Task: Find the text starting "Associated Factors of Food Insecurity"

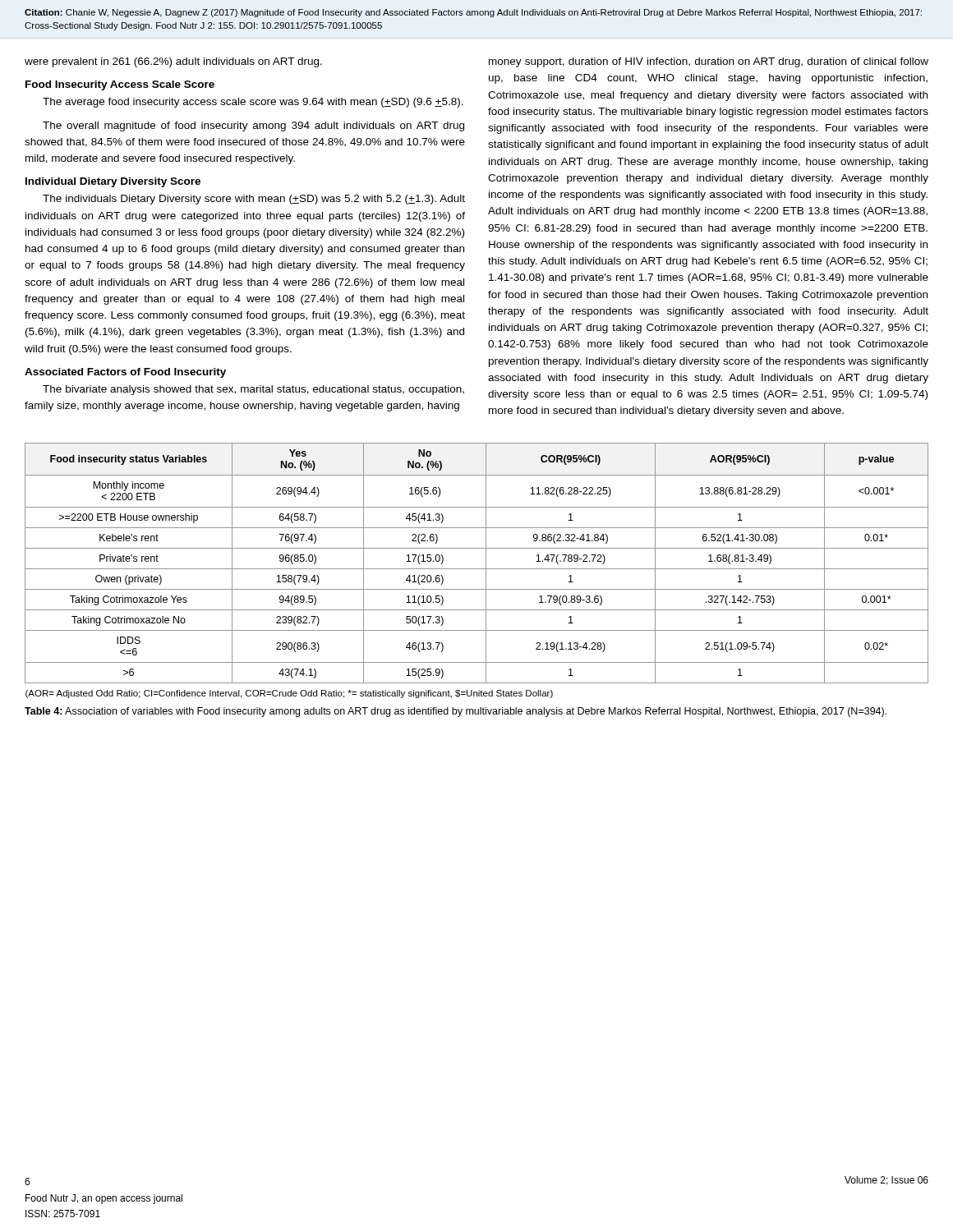Action: click(x=125, y=372)
